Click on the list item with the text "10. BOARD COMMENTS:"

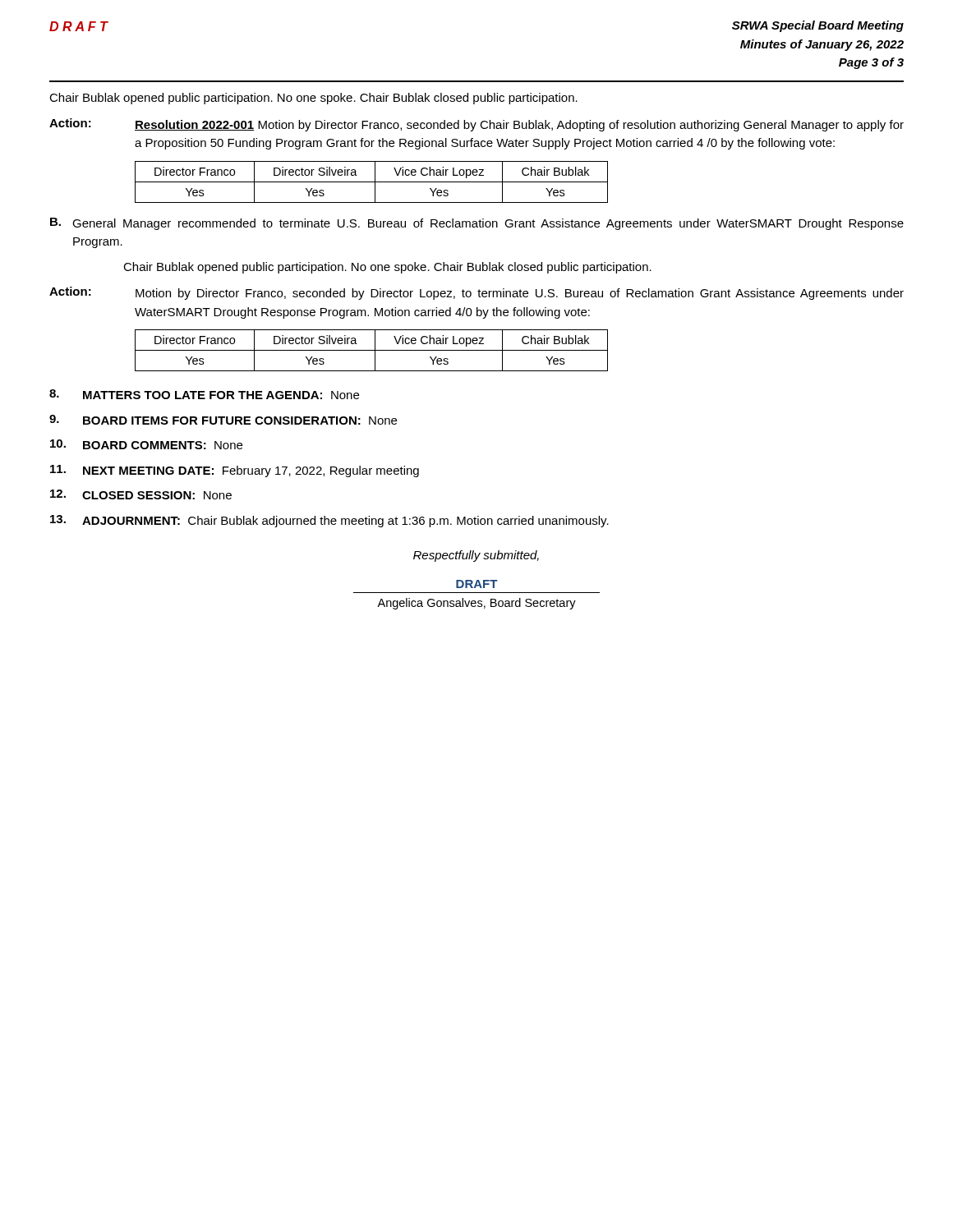[146, 444]
